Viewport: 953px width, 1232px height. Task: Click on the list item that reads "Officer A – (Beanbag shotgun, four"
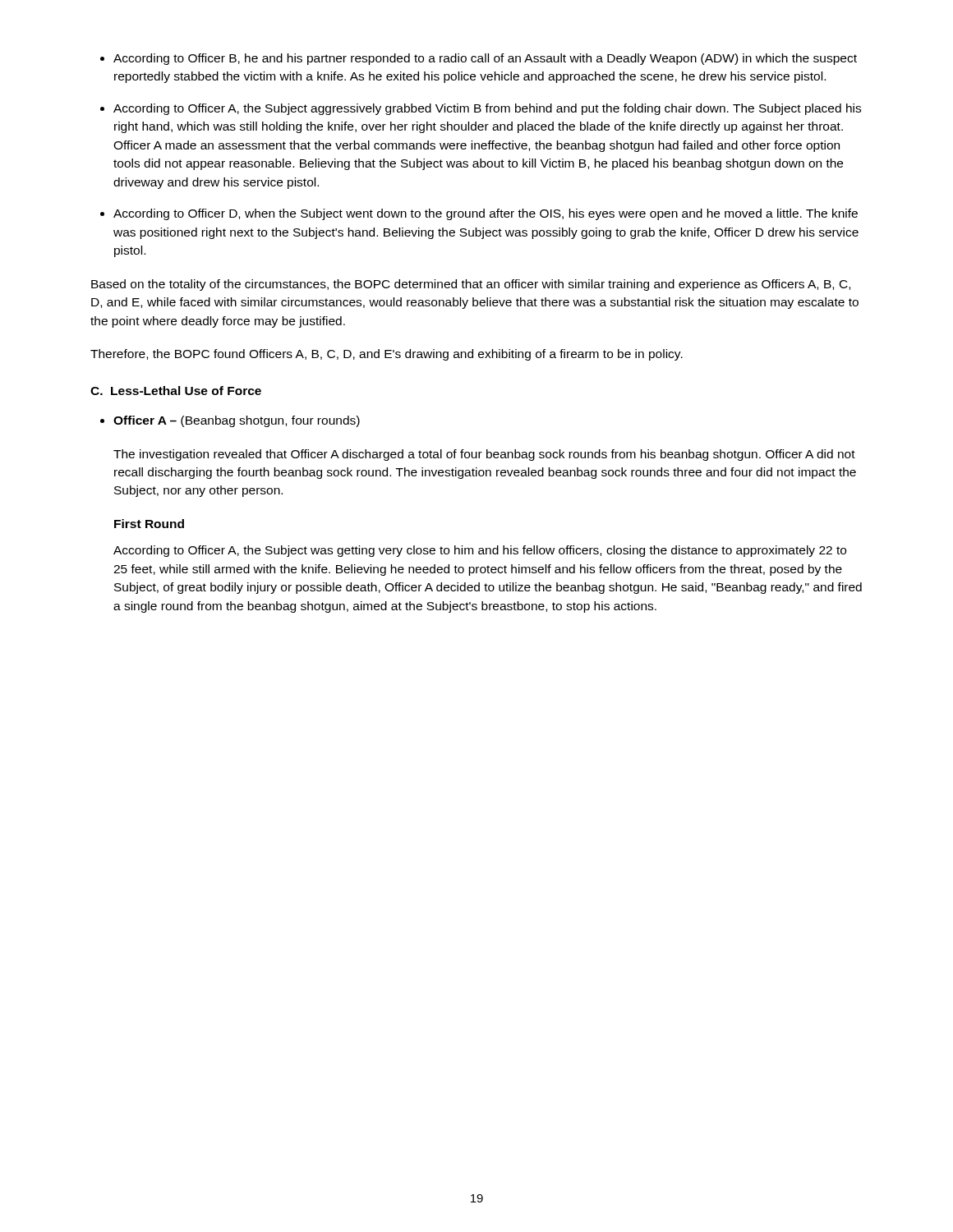click(237, 421)
